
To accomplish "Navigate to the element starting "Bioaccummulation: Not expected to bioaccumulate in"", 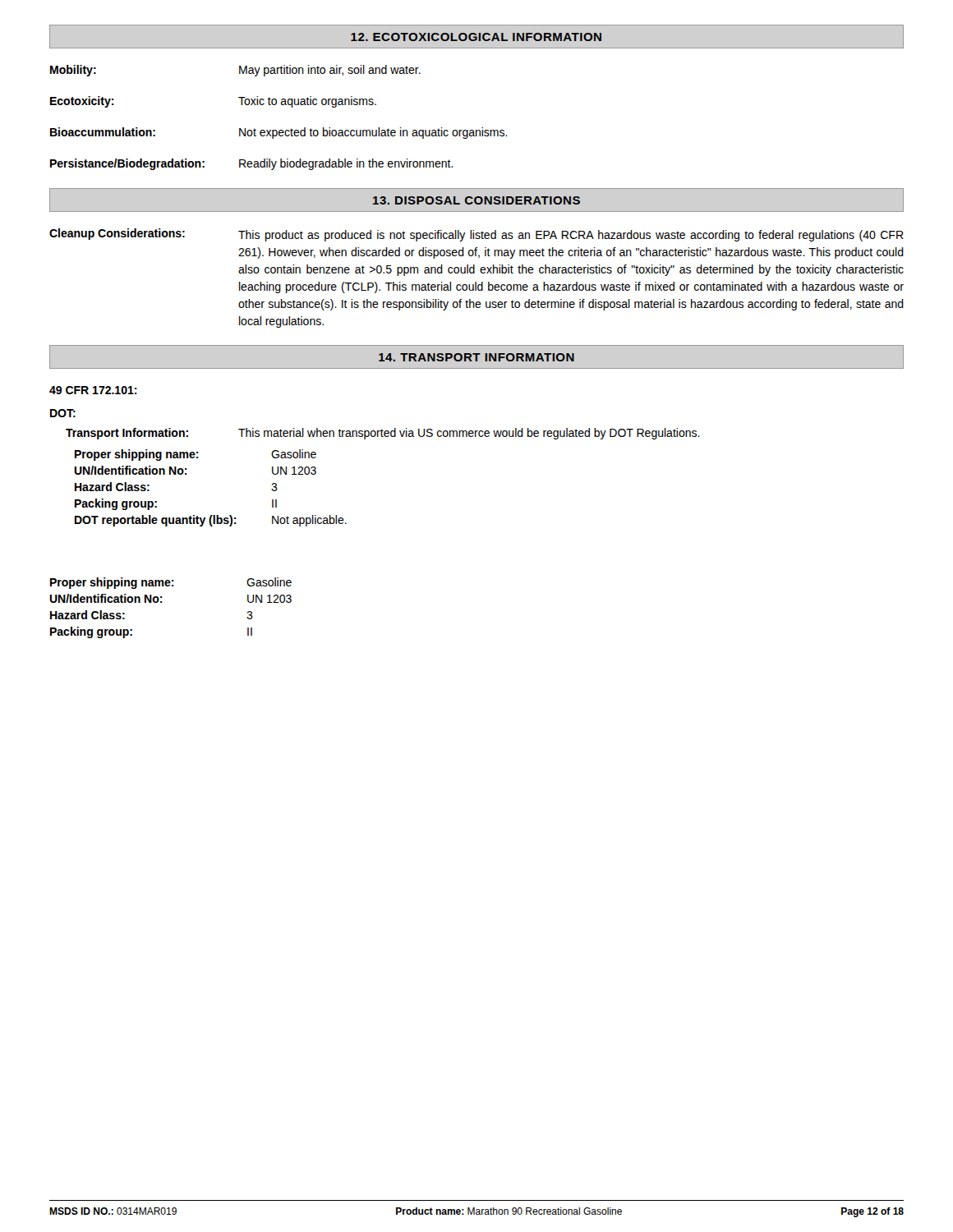I will 476,132.
